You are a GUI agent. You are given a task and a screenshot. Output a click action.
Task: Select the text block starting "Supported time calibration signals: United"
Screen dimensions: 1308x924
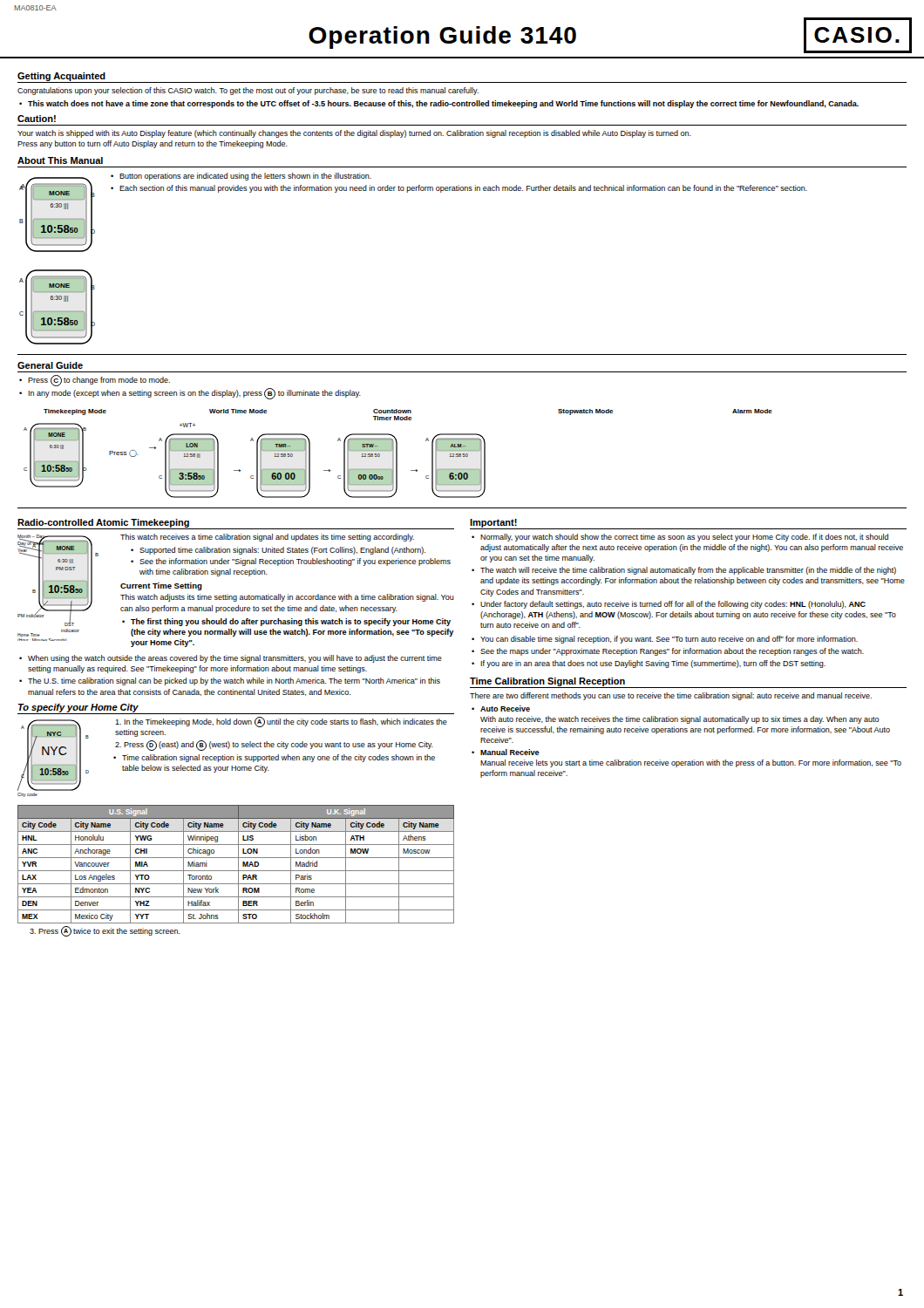283,550
